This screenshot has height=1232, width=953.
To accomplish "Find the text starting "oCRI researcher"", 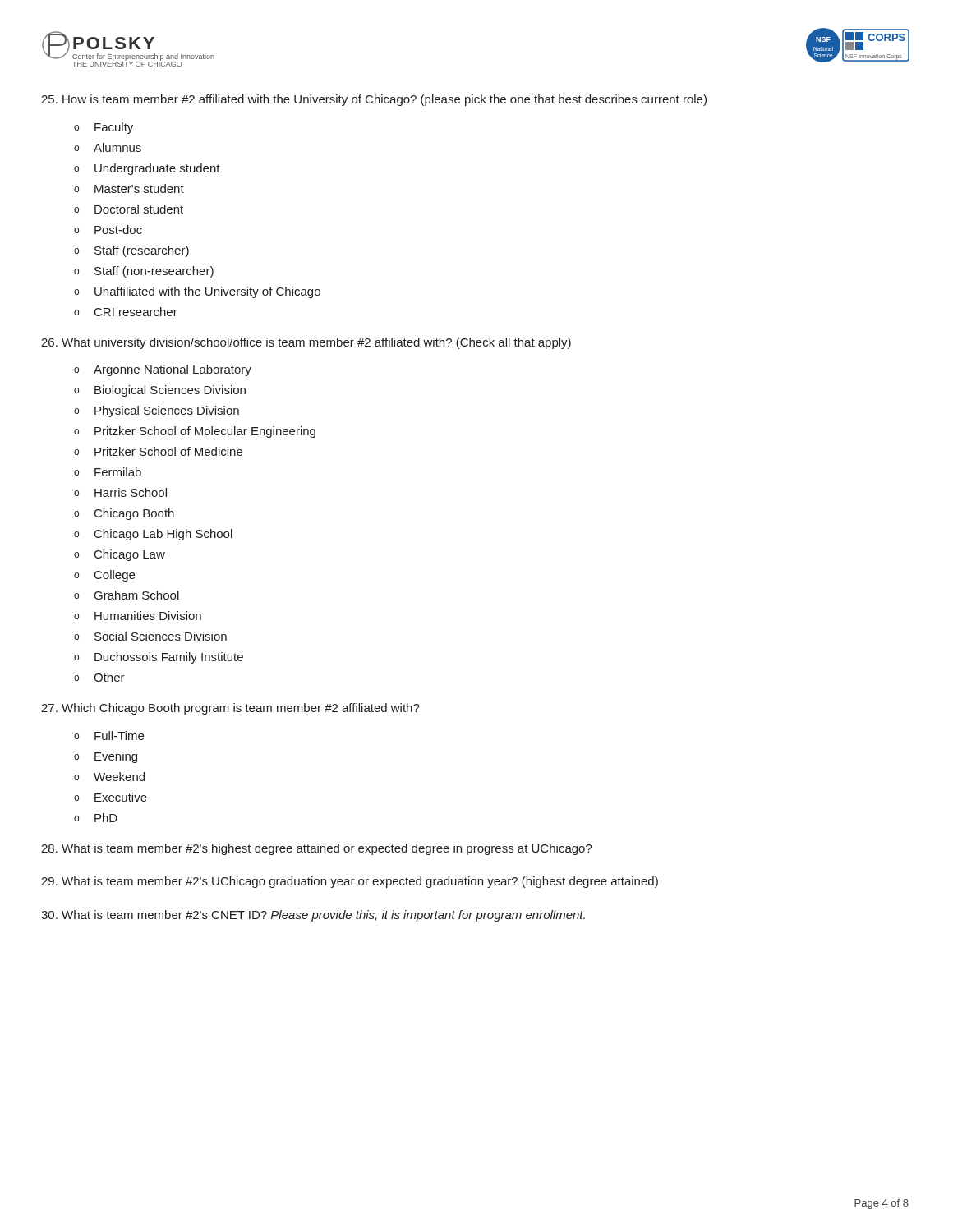I will click(x=126, y=312).
